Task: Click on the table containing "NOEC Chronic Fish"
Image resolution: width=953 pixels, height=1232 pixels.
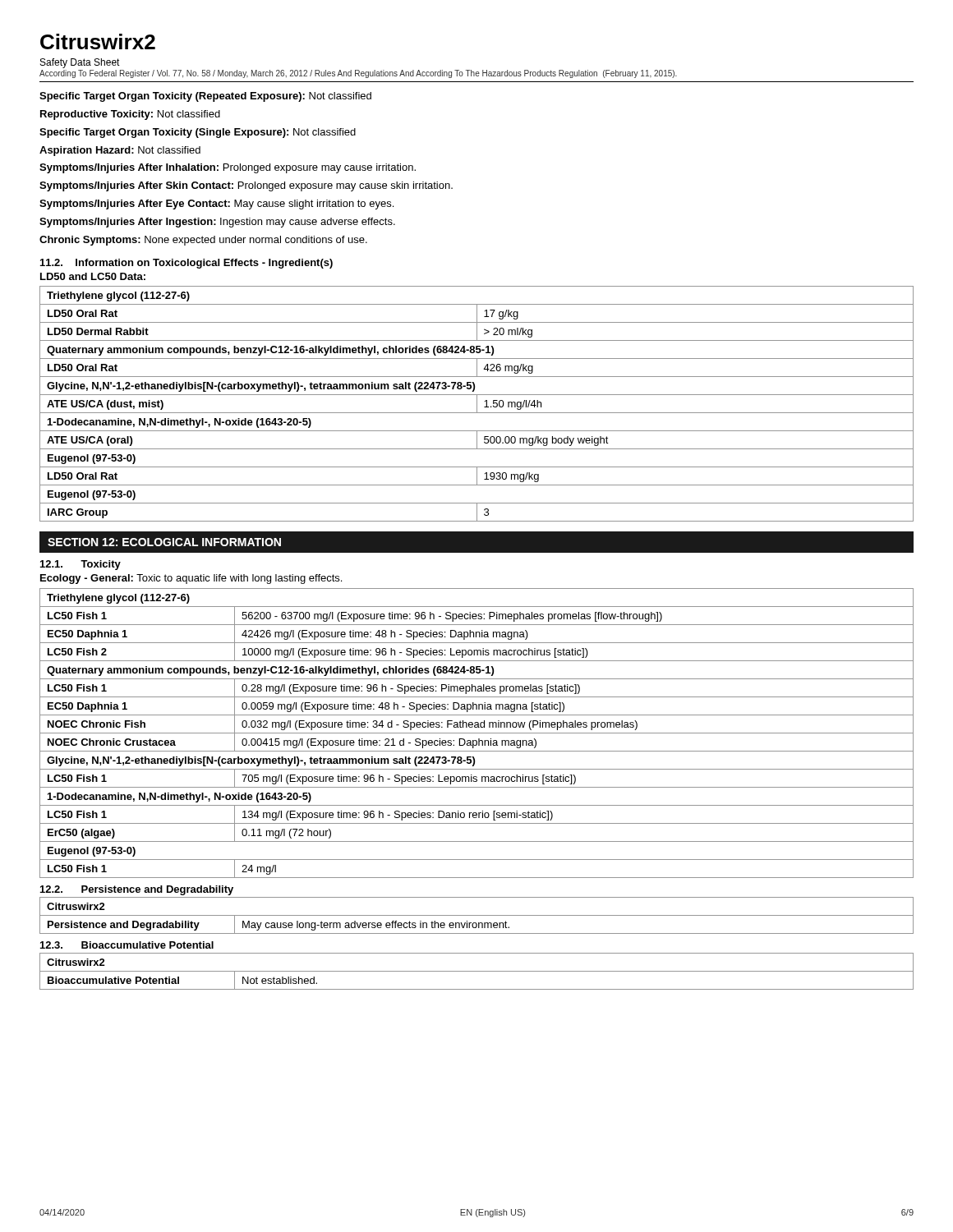Action: tap(476, 733)
